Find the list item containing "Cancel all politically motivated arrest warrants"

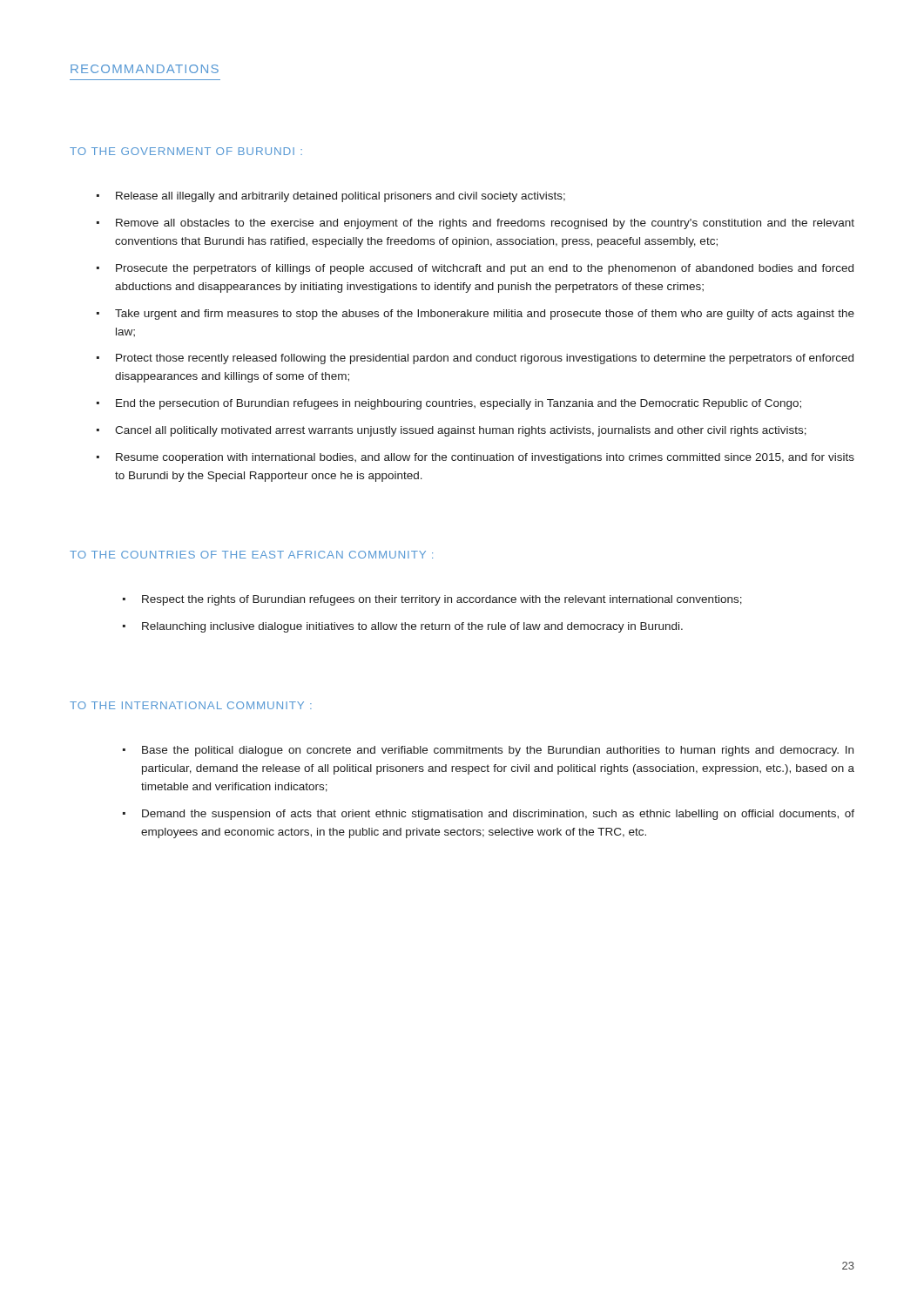[x=461, y=430]
